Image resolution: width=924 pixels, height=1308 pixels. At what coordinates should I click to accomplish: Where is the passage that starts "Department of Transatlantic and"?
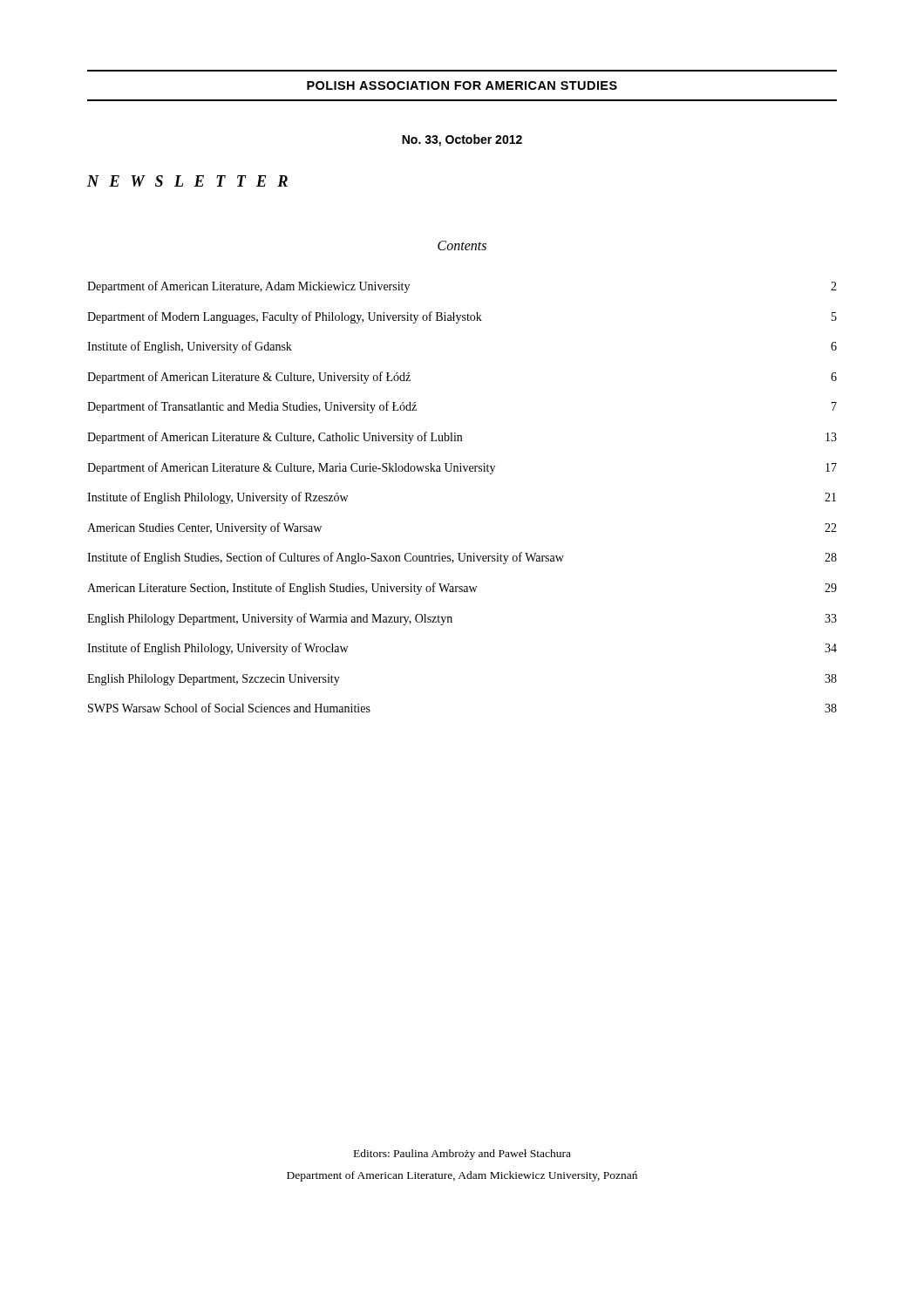[x=253, y=408]
